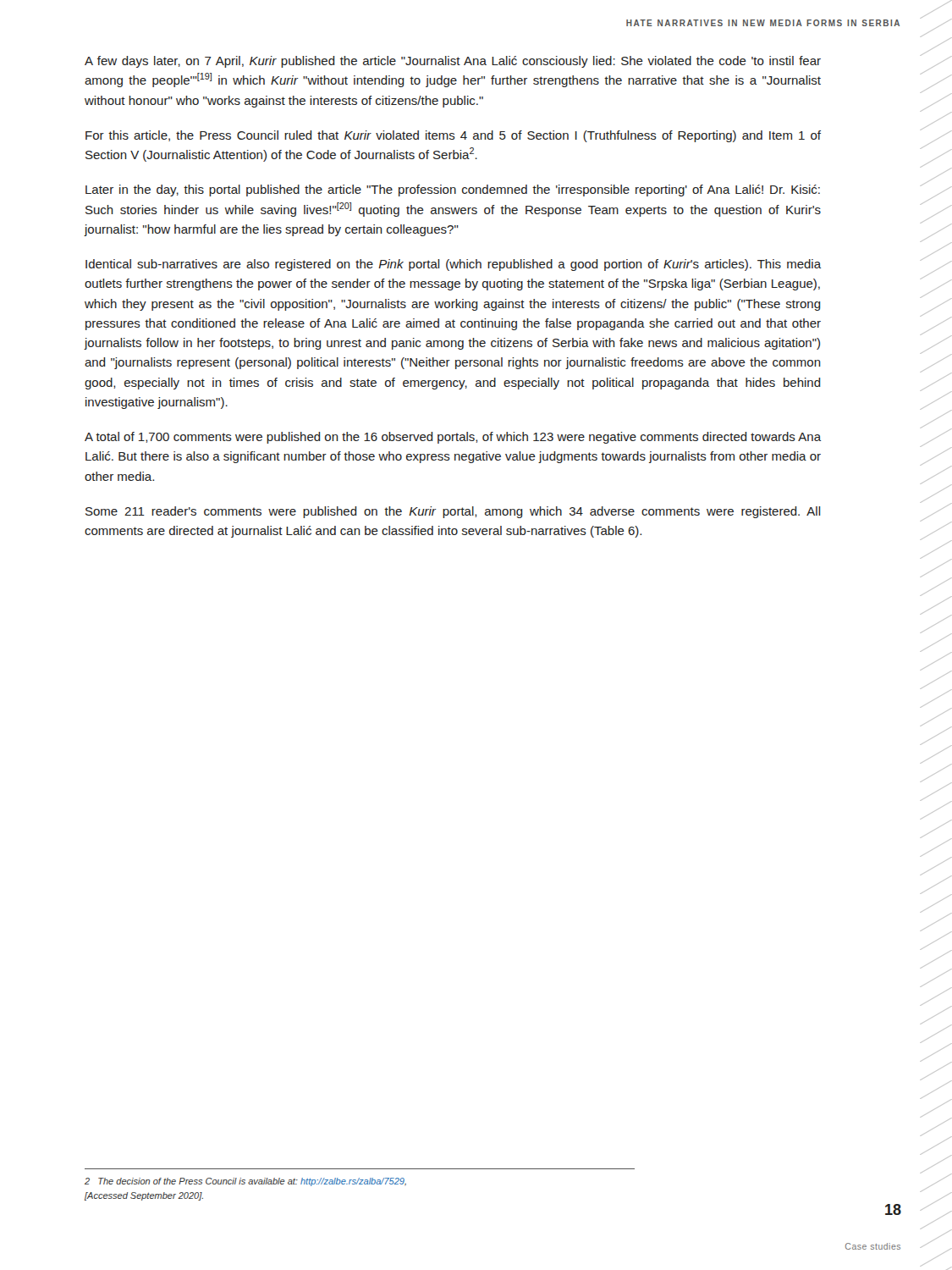Image resolution: width=952 pixels, height=1270 pixels.
Task: Click the passage that begins "Identical sub-narratives are also registered on"
Action: click(453, 333)
